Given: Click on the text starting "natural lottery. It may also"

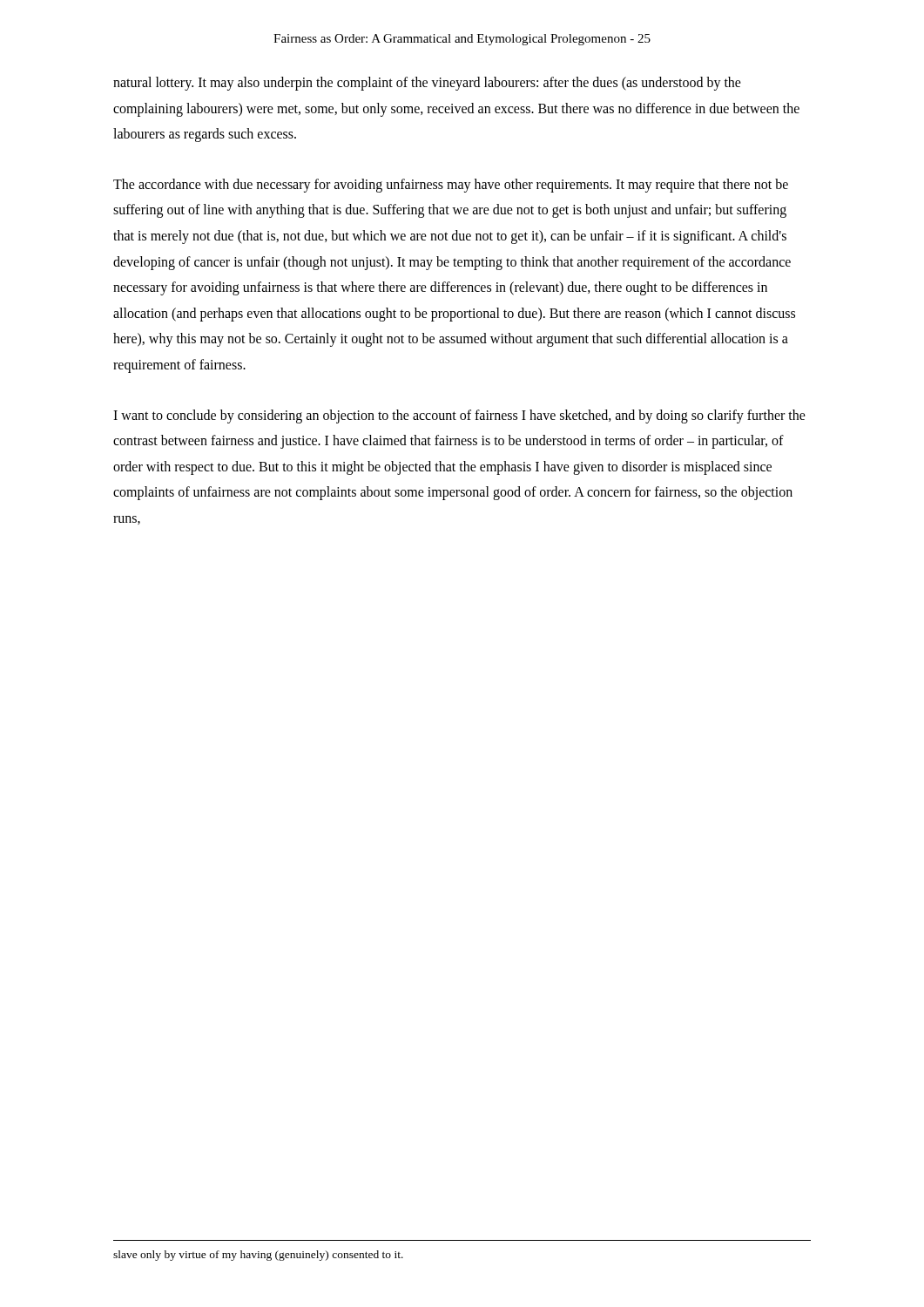Looking at the screenshot, I should (456, 108).
